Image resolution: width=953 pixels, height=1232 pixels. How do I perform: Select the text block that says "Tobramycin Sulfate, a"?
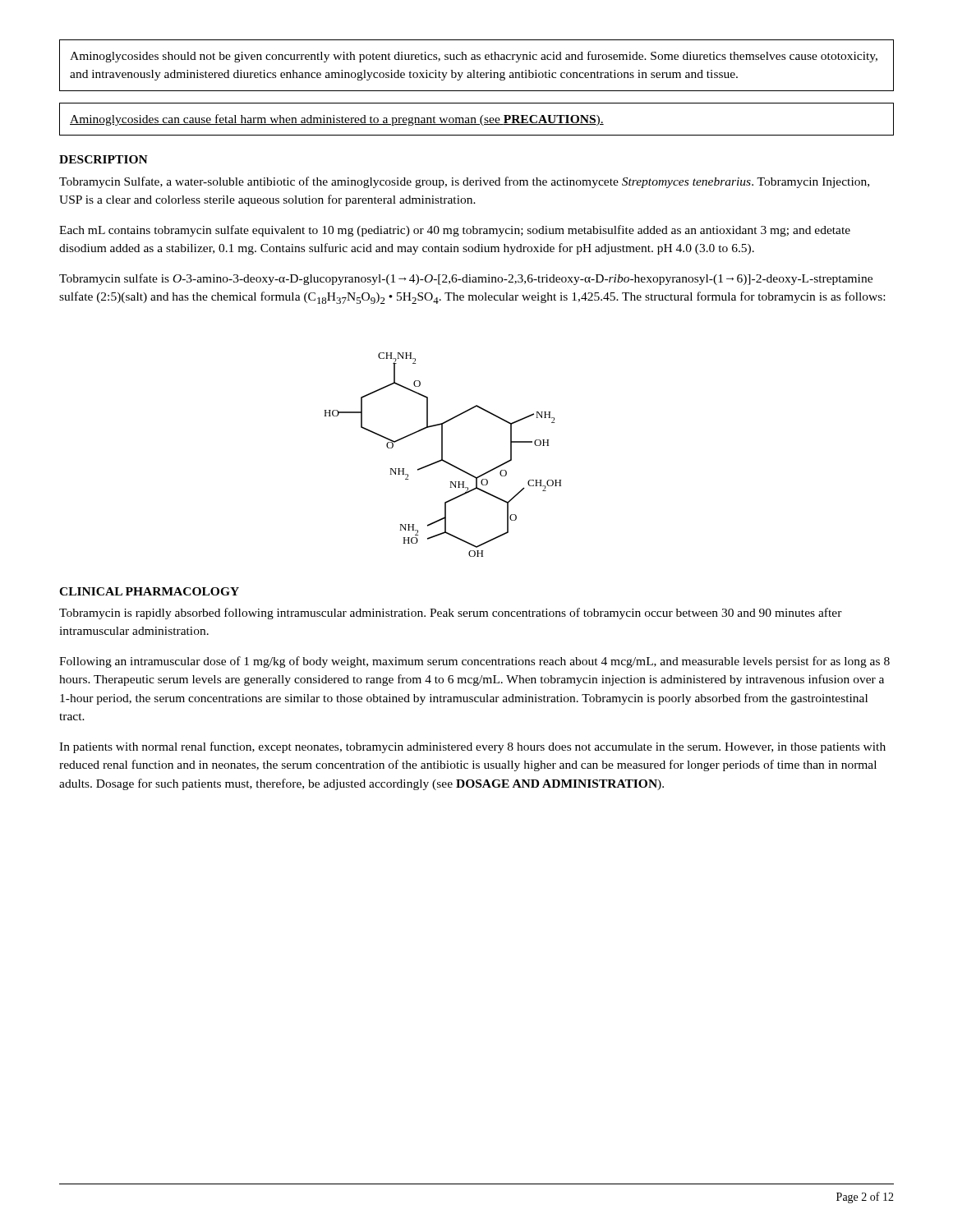click(x=465, y=190)
